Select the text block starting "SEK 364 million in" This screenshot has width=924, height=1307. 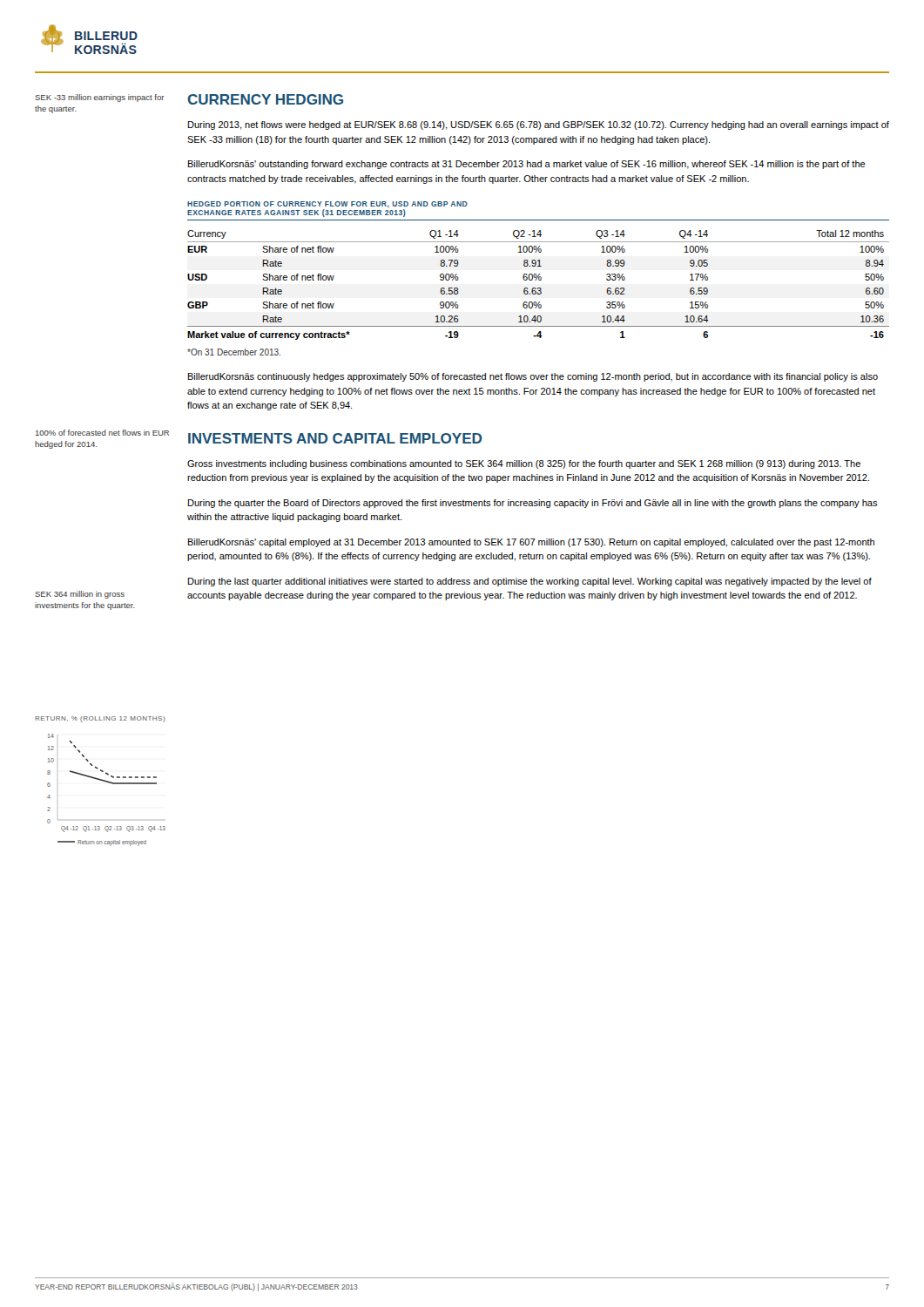(x=85, y=600)
